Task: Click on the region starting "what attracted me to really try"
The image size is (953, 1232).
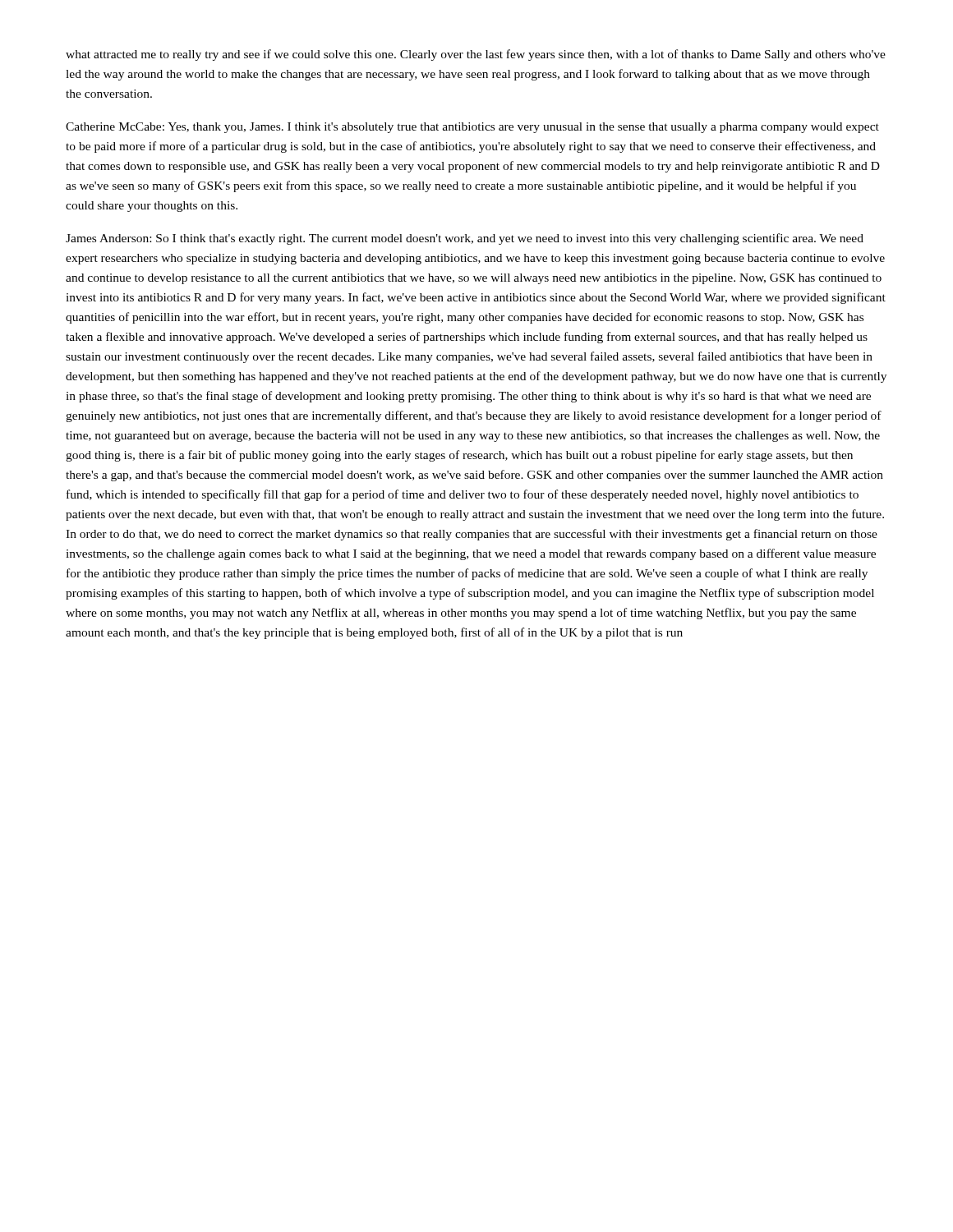Action: click(476, 74)
